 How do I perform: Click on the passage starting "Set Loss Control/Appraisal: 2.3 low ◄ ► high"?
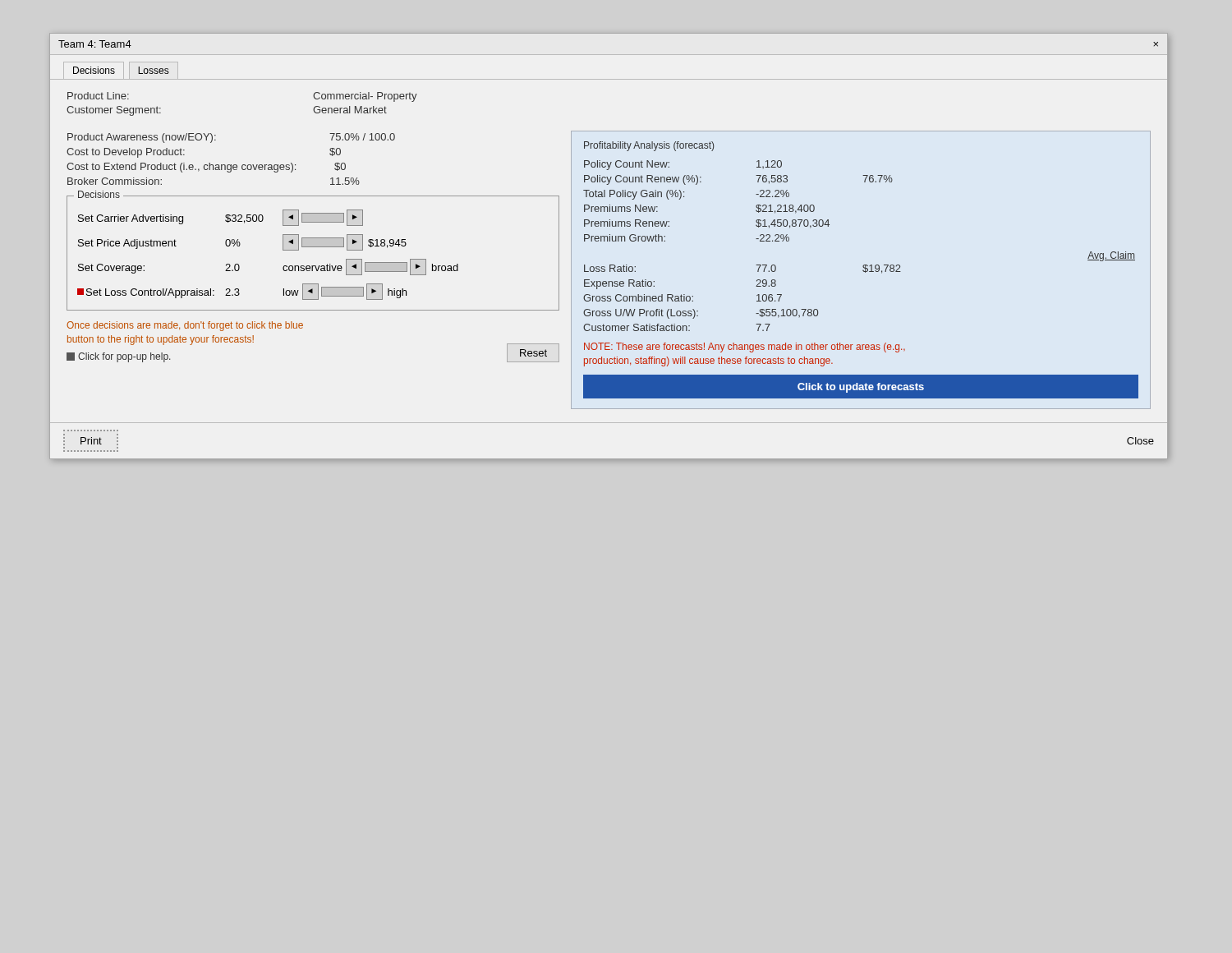pos(242,292)
